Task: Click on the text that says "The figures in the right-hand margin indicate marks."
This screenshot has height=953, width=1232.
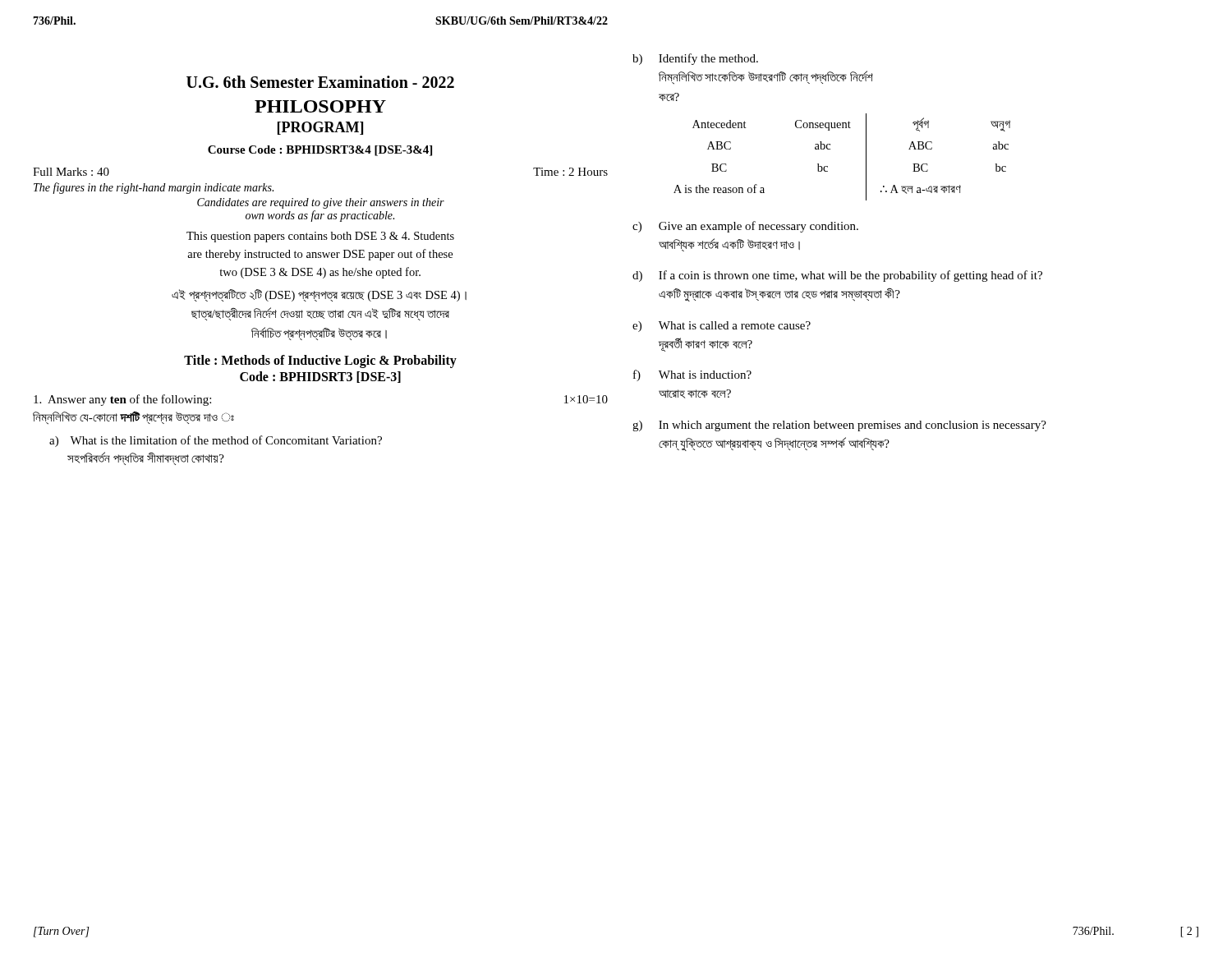Action: click(x=154, y=188)
